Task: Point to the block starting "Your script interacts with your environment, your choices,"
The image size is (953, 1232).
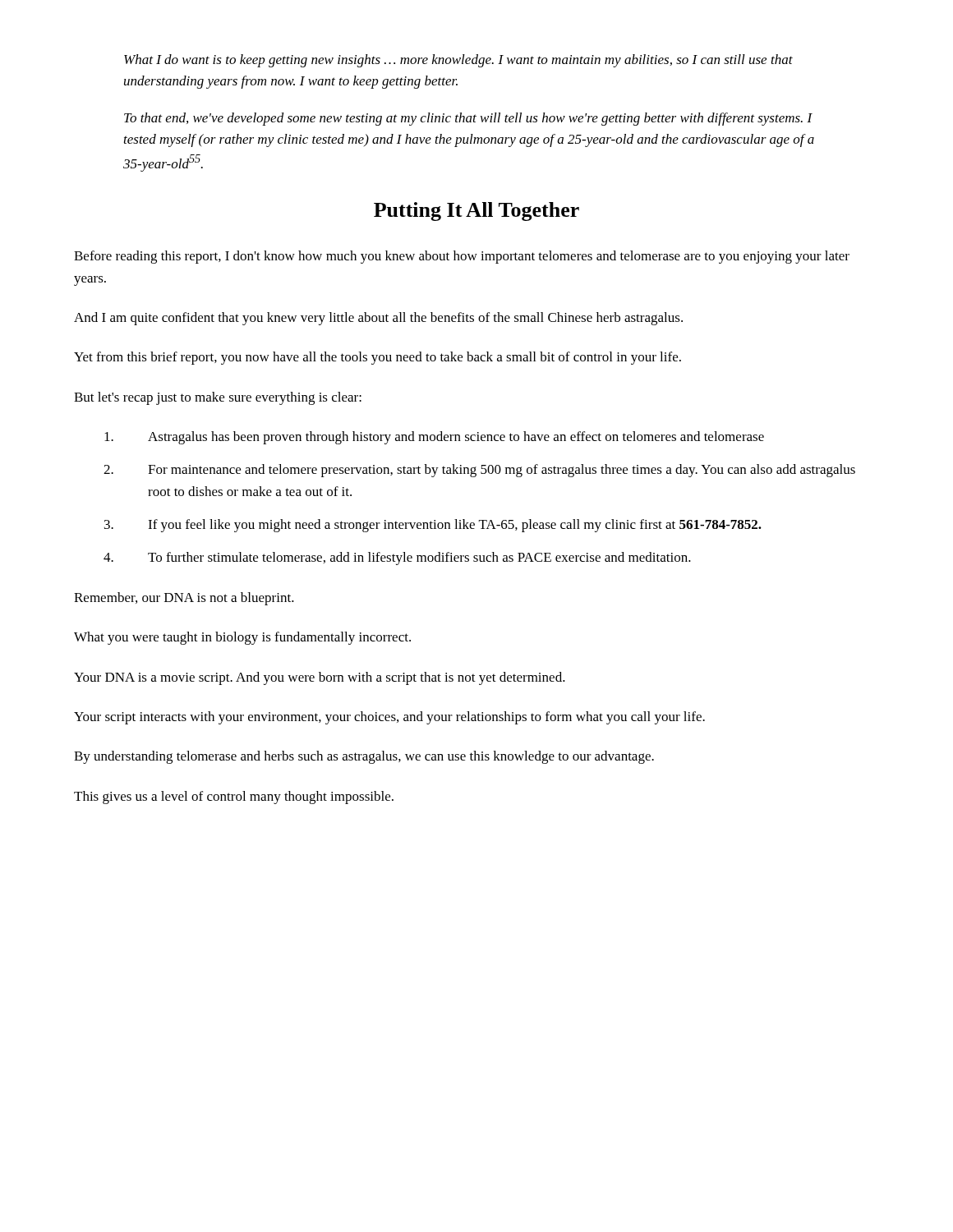Action: [x=390, y=716]
